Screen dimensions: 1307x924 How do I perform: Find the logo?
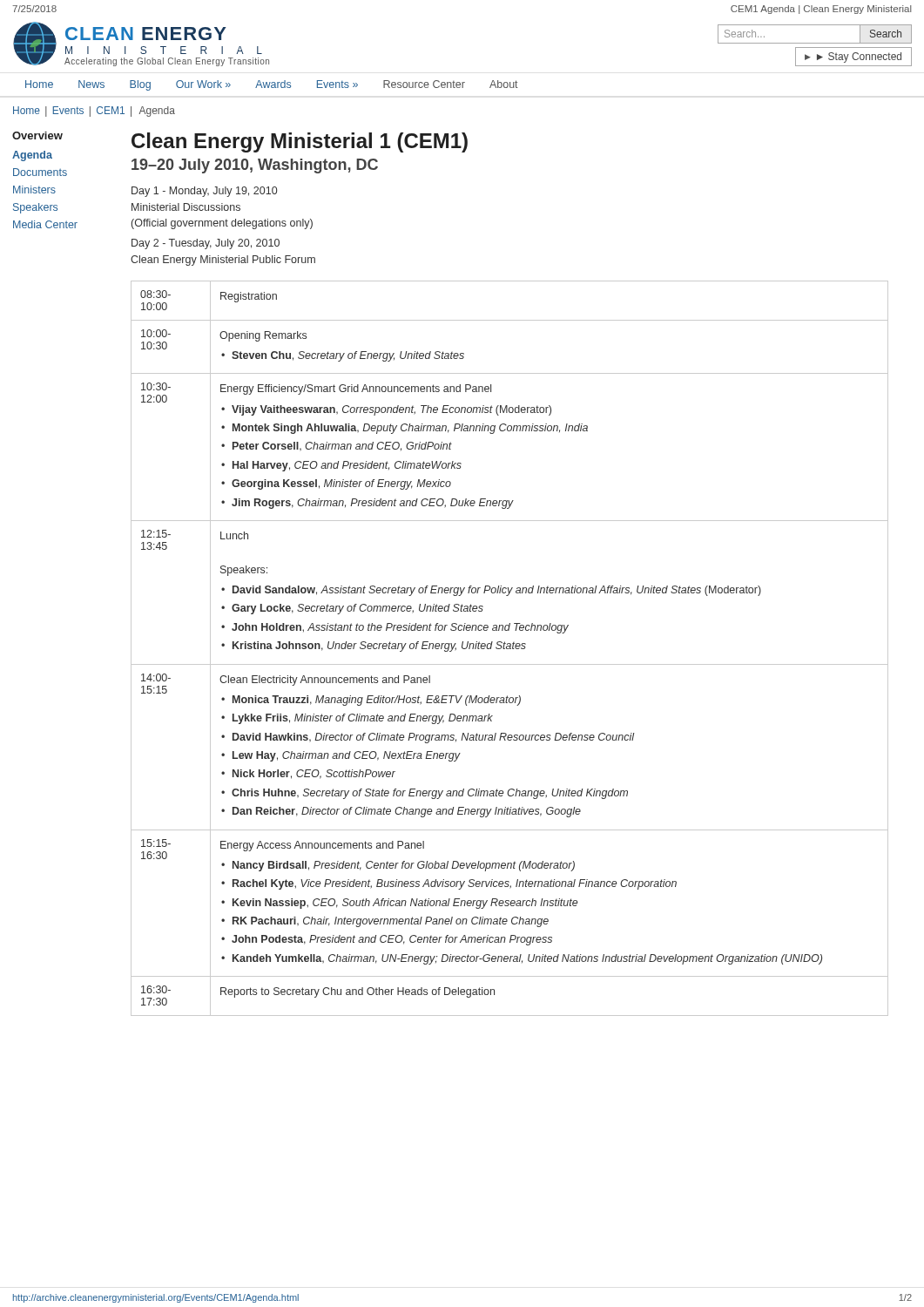pyautogui.click(x=141, y=45)
